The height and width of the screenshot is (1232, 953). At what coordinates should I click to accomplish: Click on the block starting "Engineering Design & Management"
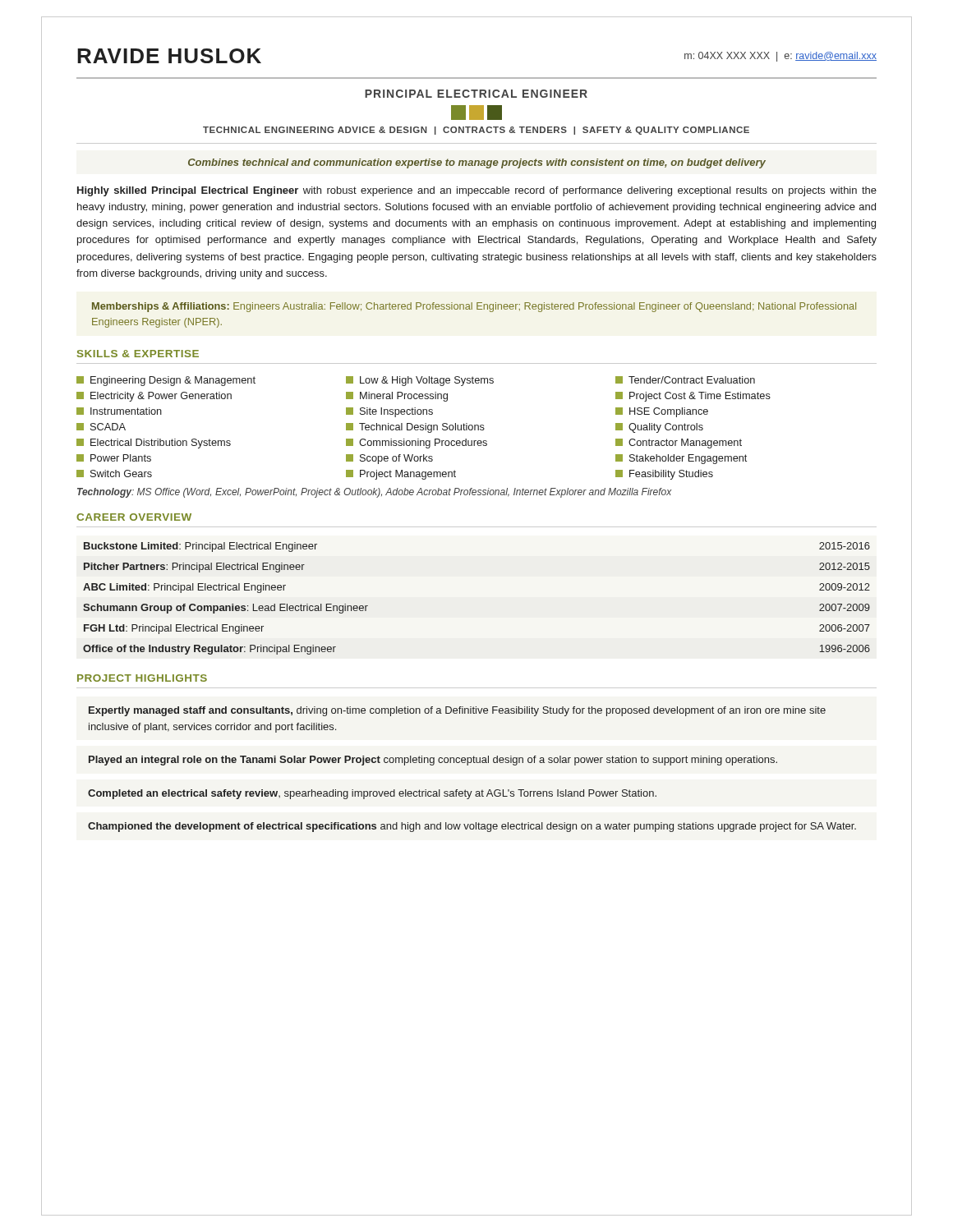click(166, 380)
